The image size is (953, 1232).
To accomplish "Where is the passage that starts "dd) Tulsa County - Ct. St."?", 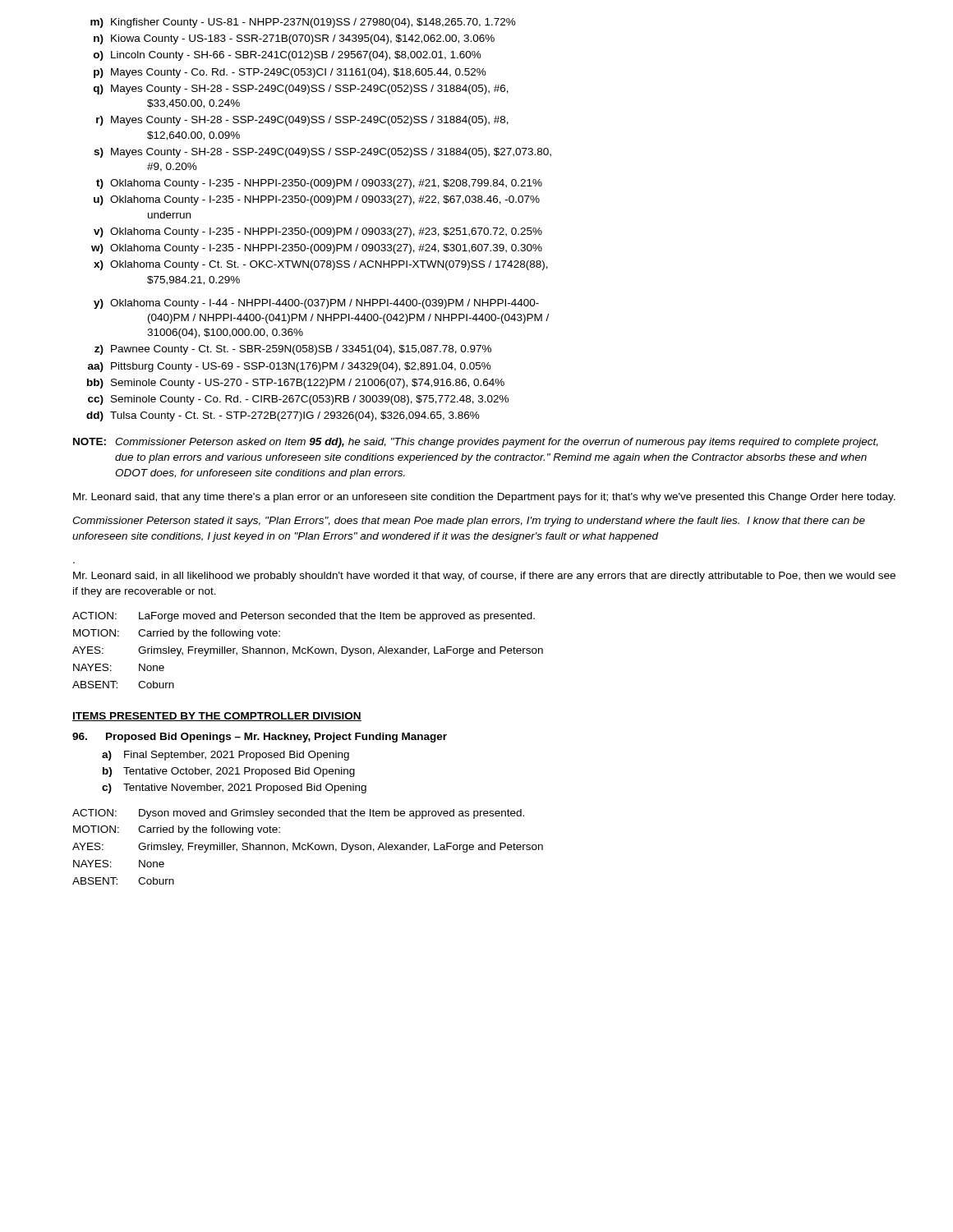I will pos(485,416).
